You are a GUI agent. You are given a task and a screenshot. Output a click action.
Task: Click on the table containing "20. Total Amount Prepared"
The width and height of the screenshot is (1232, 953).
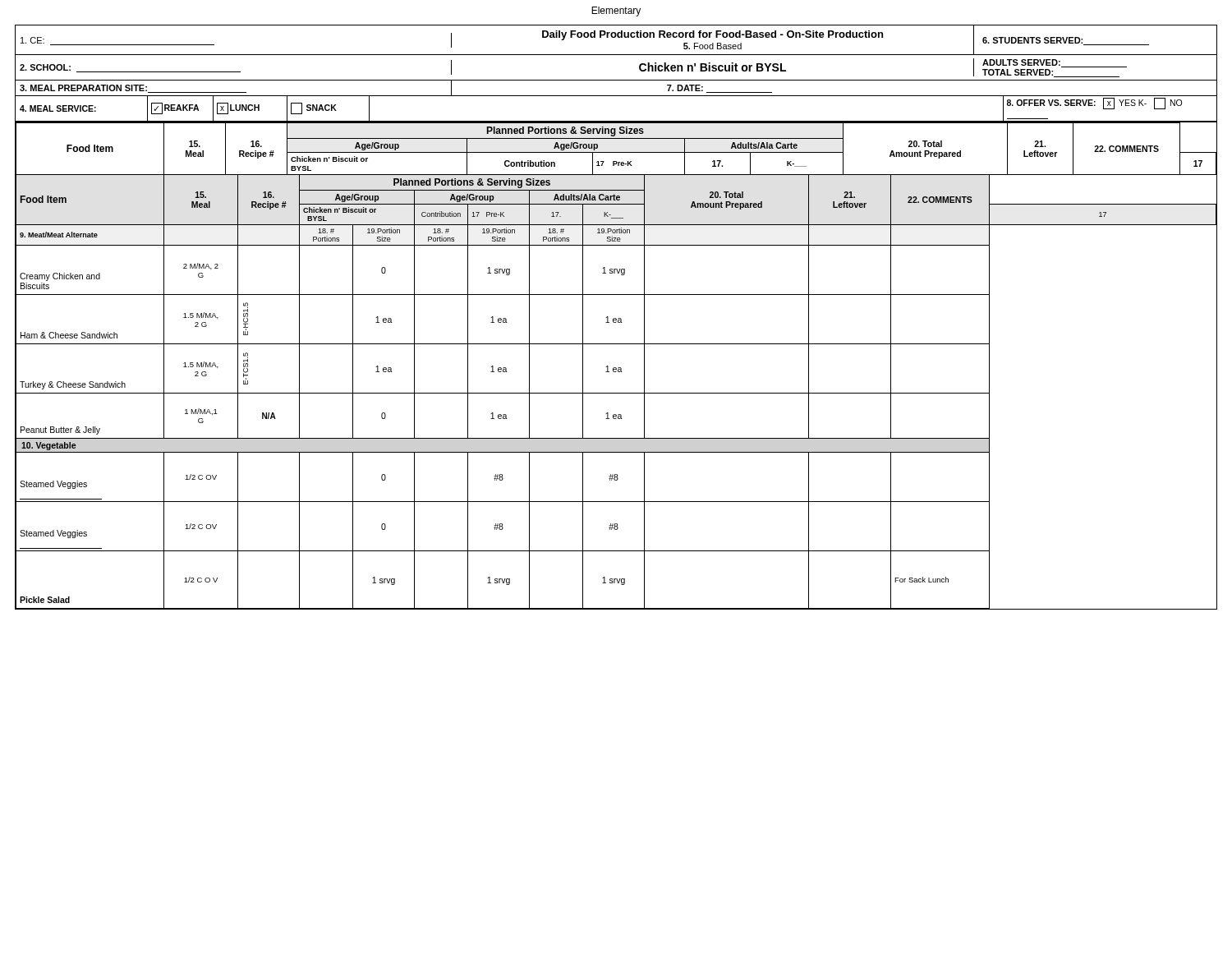(616, 366)
